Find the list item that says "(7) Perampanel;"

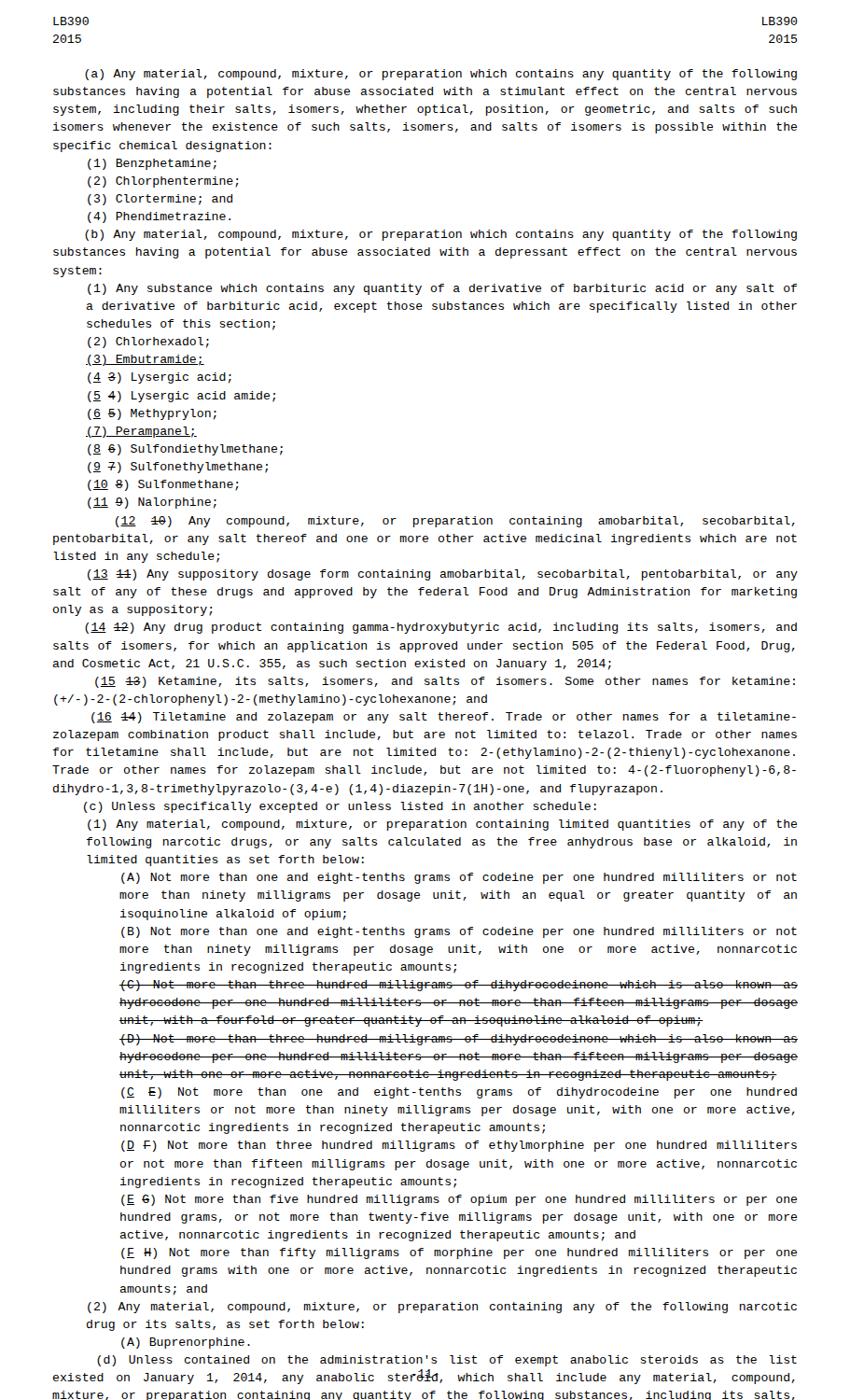click(x=141, y=431)
